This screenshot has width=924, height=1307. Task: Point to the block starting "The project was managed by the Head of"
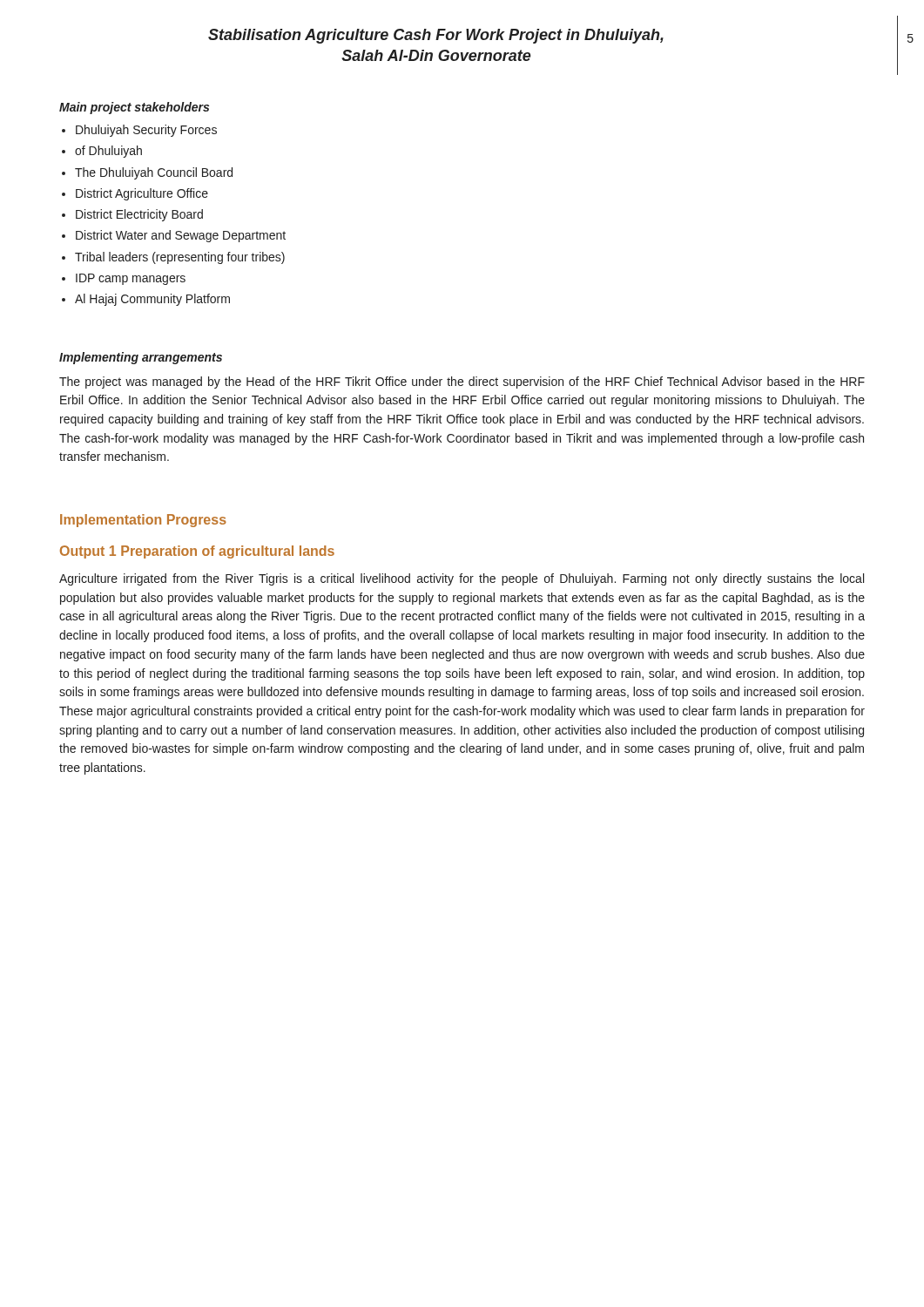pyautogui.click(x=462, y=419)
